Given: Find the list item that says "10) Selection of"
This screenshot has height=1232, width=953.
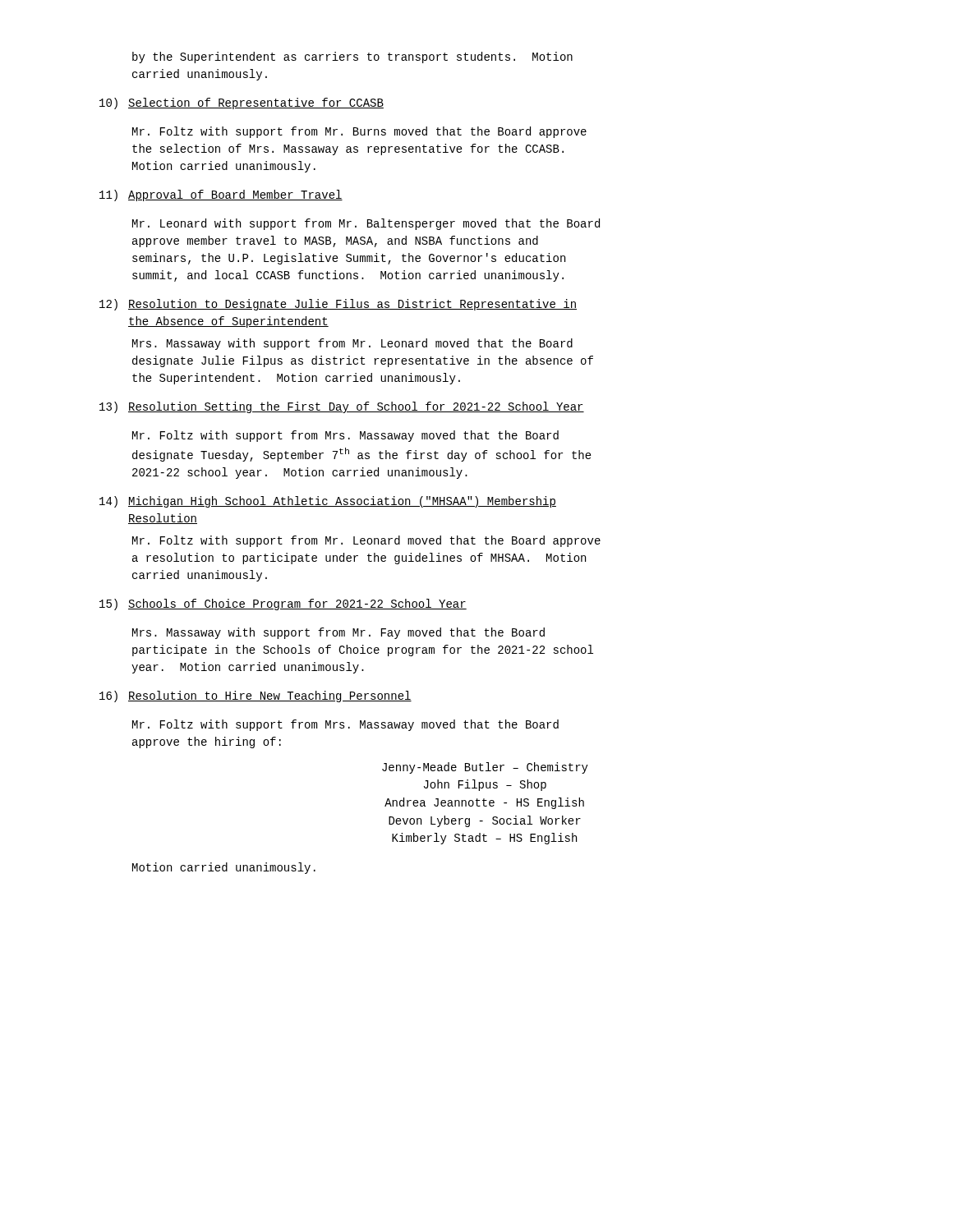Looking at the screenshot, I should (241, 104).
